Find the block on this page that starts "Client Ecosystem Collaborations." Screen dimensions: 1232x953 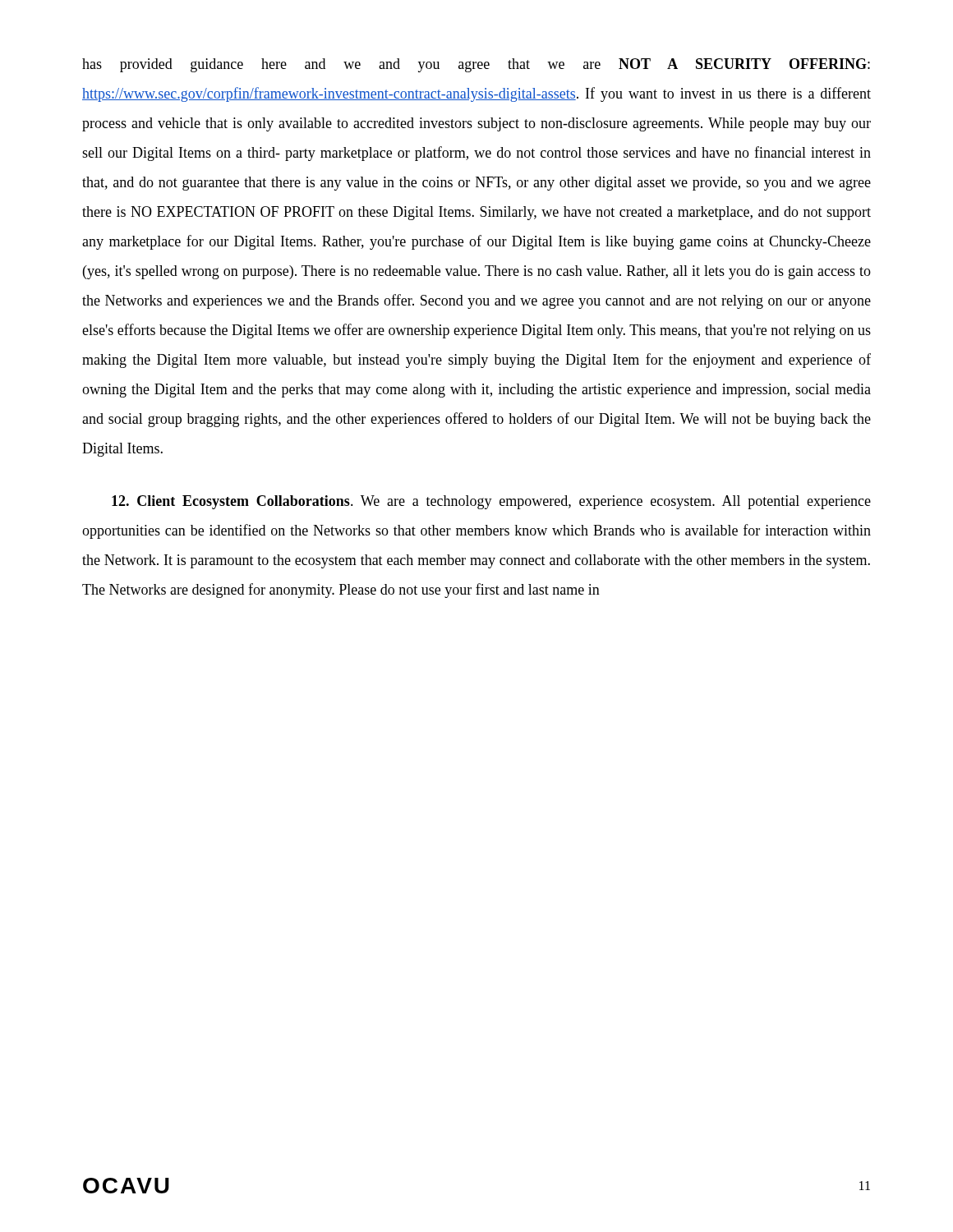coord(476,545)
